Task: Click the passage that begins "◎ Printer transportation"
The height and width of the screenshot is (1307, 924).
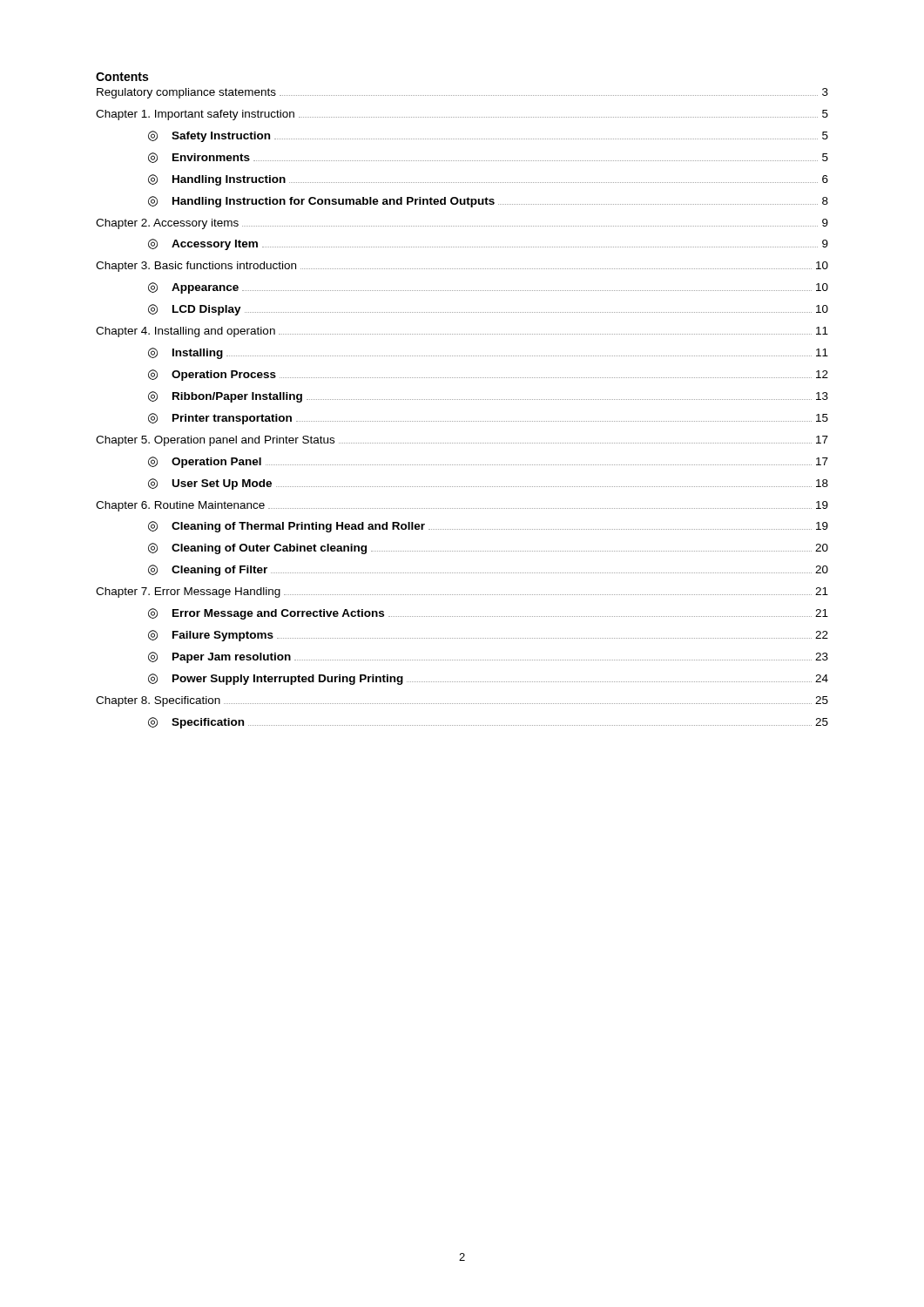Action: (x=486, y=419)
